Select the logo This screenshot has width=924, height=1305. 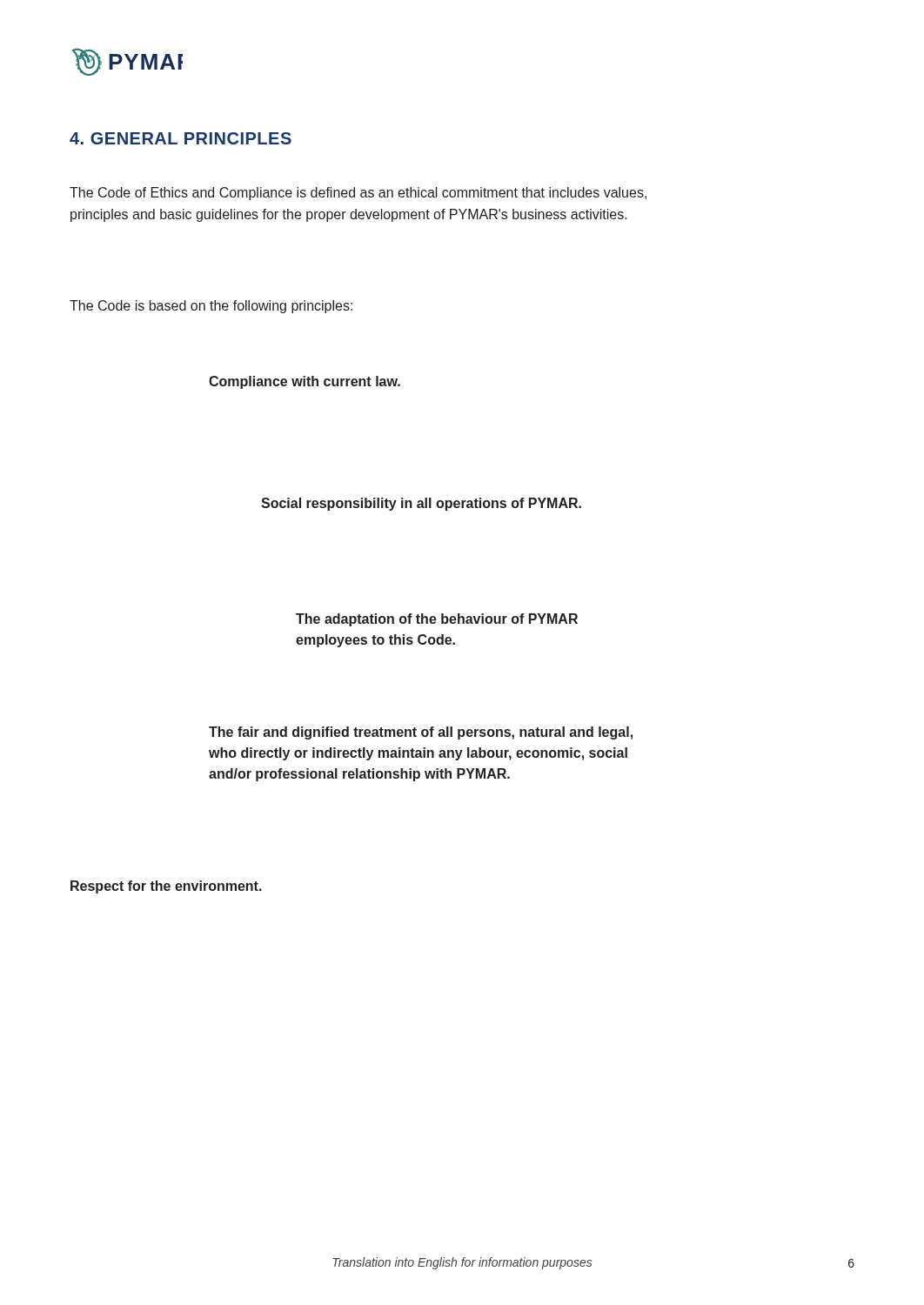[126, 64]
